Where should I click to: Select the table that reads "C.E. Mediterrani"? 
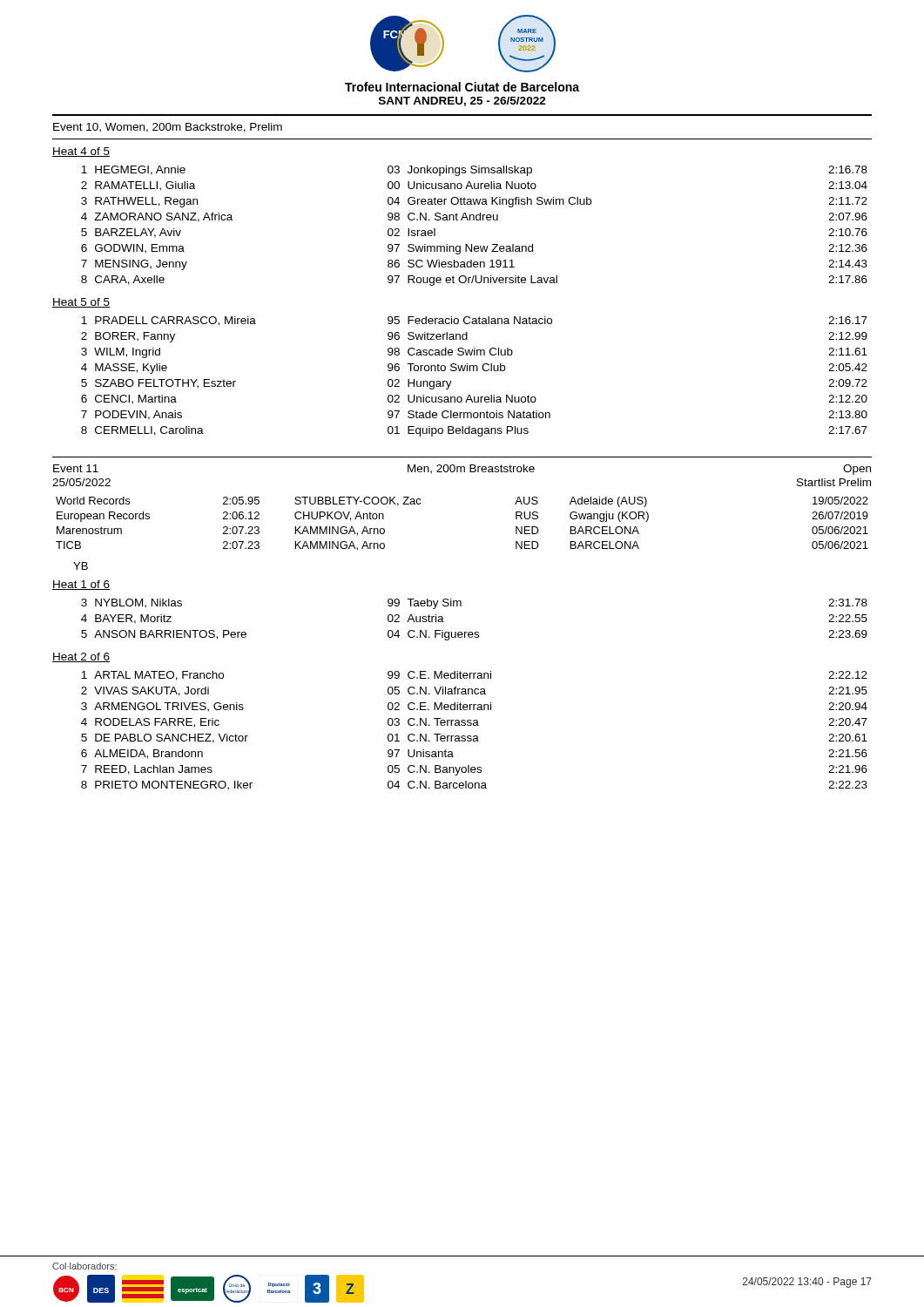(x=462, y=729)
